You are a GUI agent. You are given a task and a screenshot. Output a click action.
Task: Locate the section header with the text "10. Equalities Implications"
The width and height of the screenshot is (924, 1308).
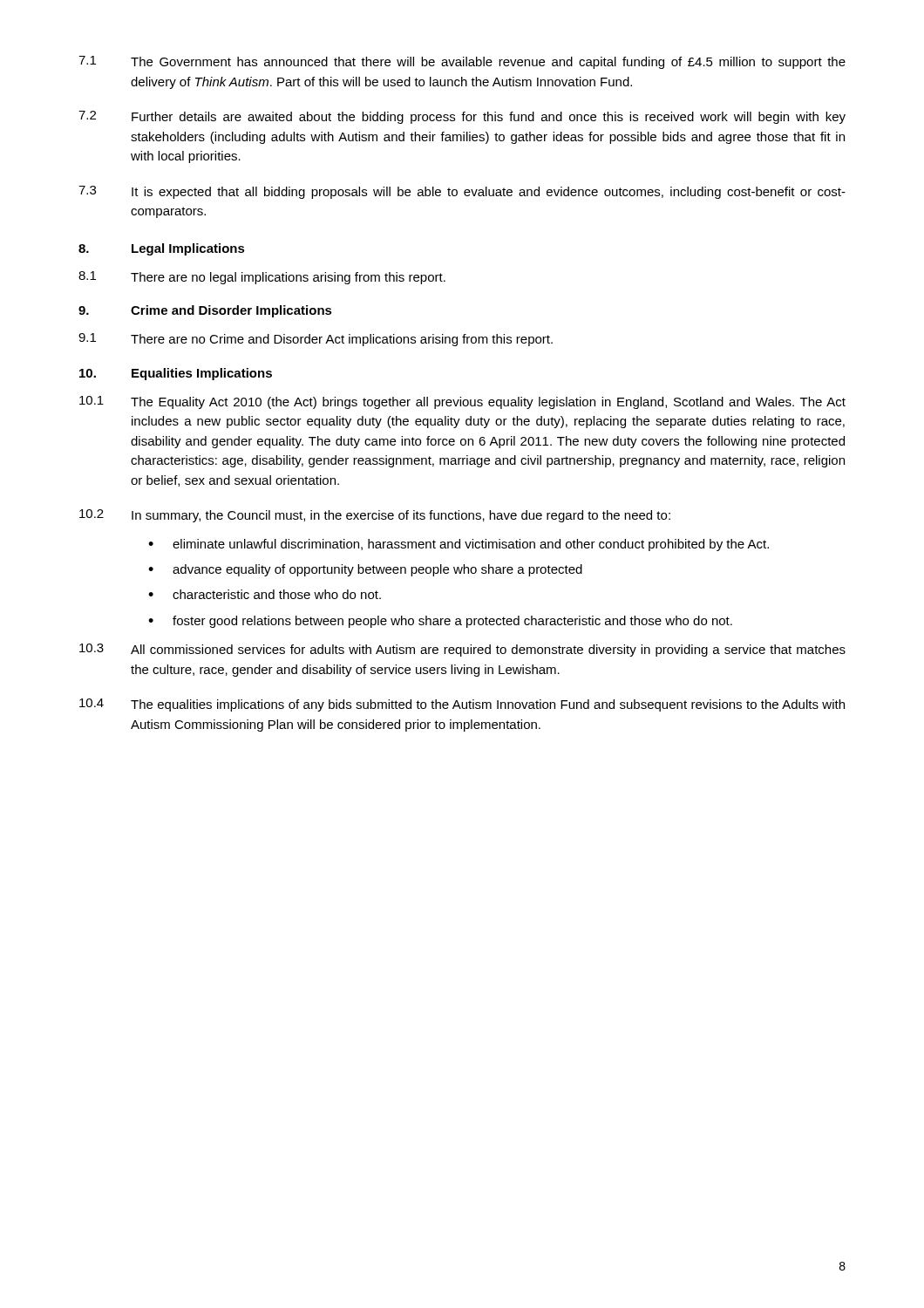pos(175,372)
